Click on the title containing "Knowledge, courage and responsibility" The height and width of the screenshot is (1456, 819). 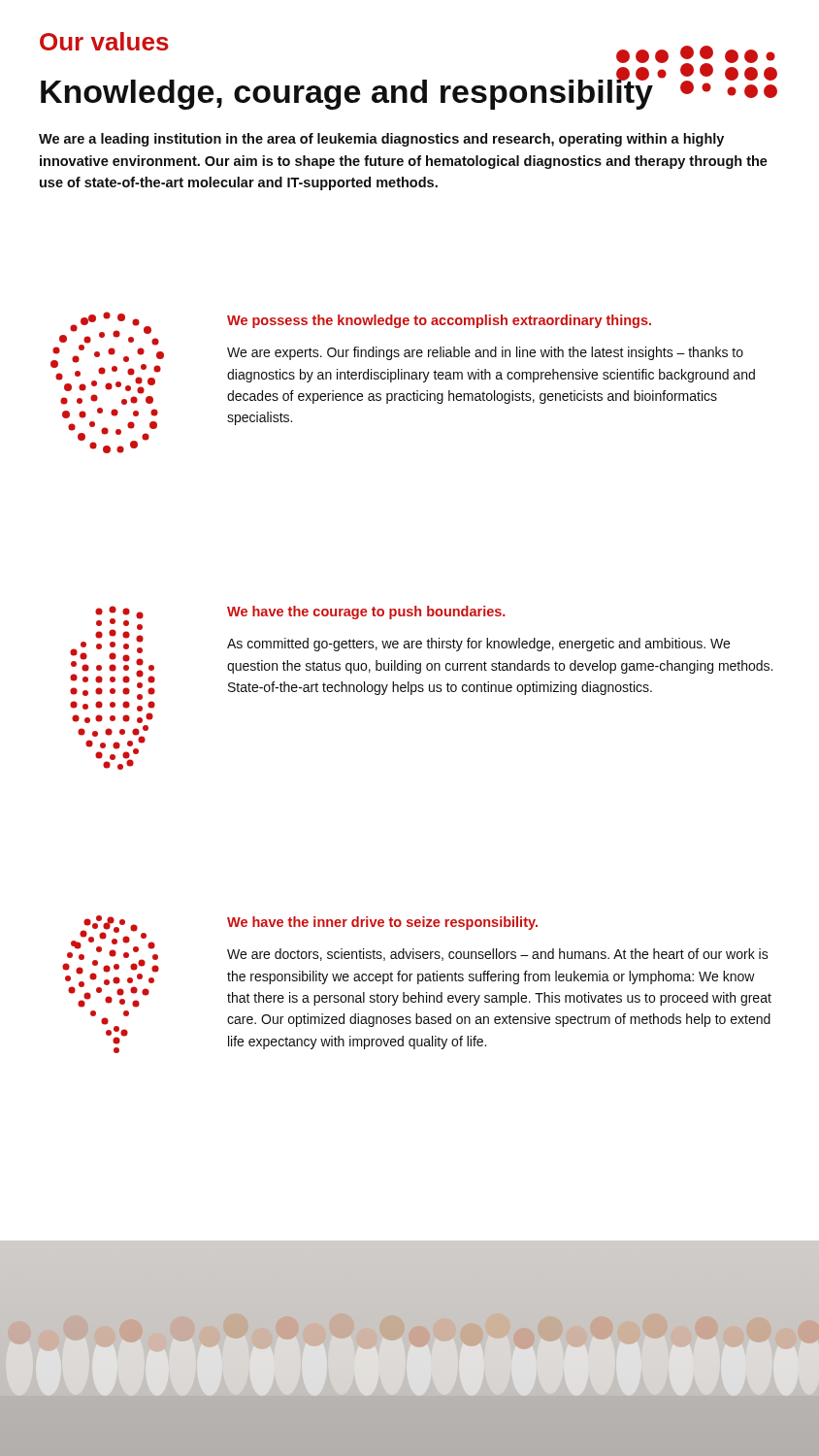point(410,86)
